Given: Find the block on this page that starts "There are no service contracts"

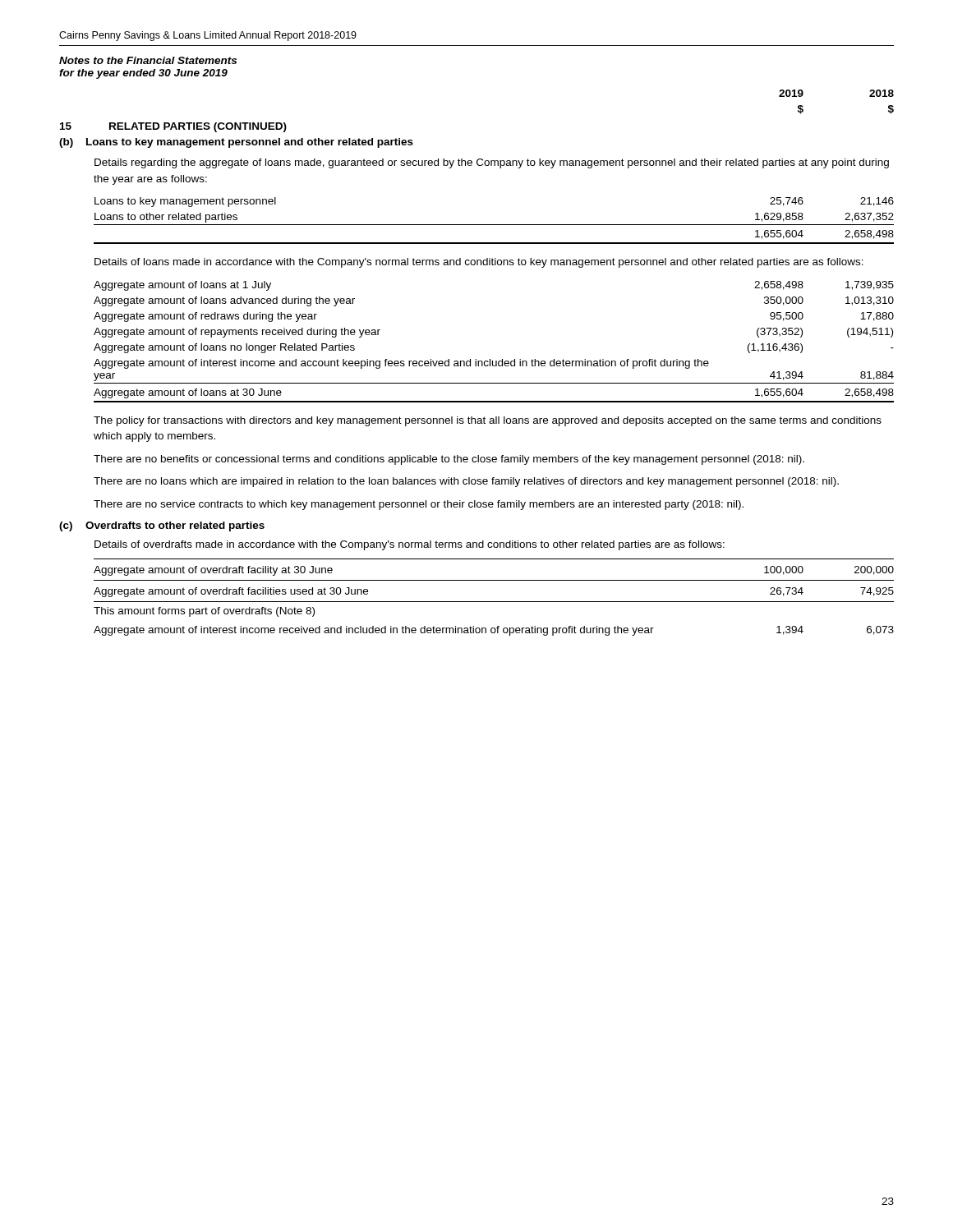Looking at the screenshot, I should click(x=419, y=504).
